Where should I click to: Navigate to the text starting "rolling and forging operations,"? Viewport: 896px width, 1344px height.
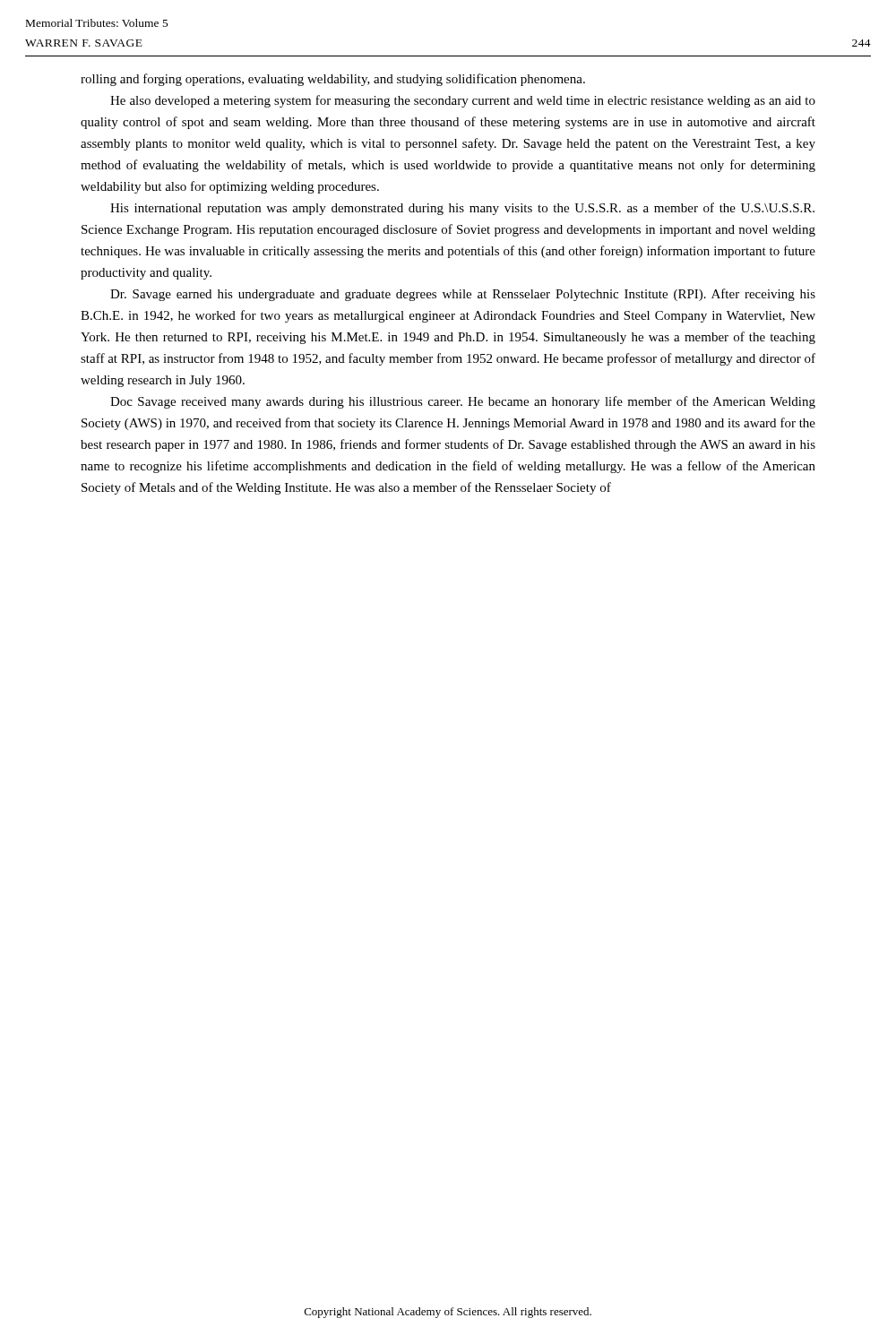coord(448,283)
